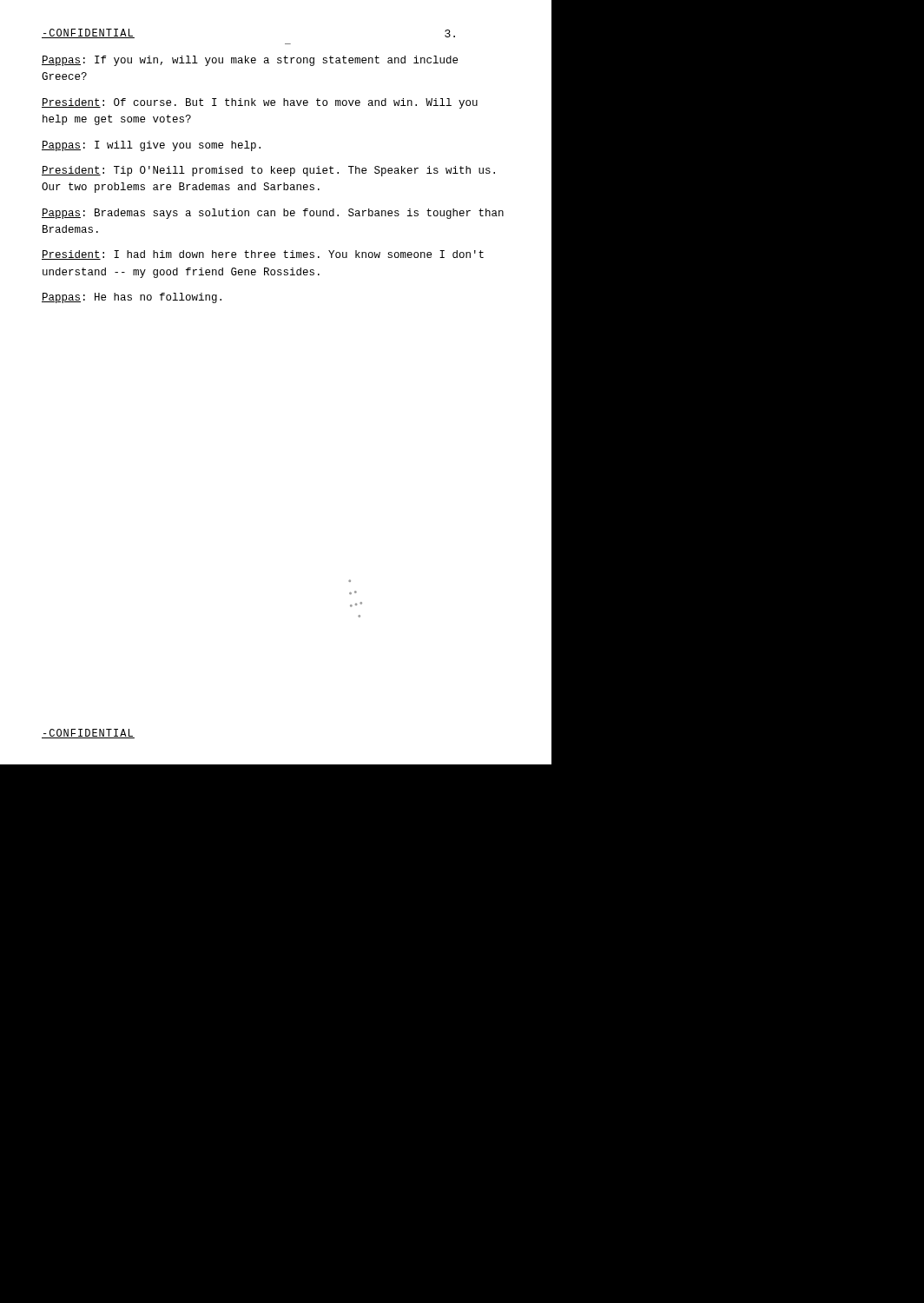Point to the block beginning "President: I had him down here three times."
The image size is (924, 1303).
pyautogui.click(x=276, y=265)
